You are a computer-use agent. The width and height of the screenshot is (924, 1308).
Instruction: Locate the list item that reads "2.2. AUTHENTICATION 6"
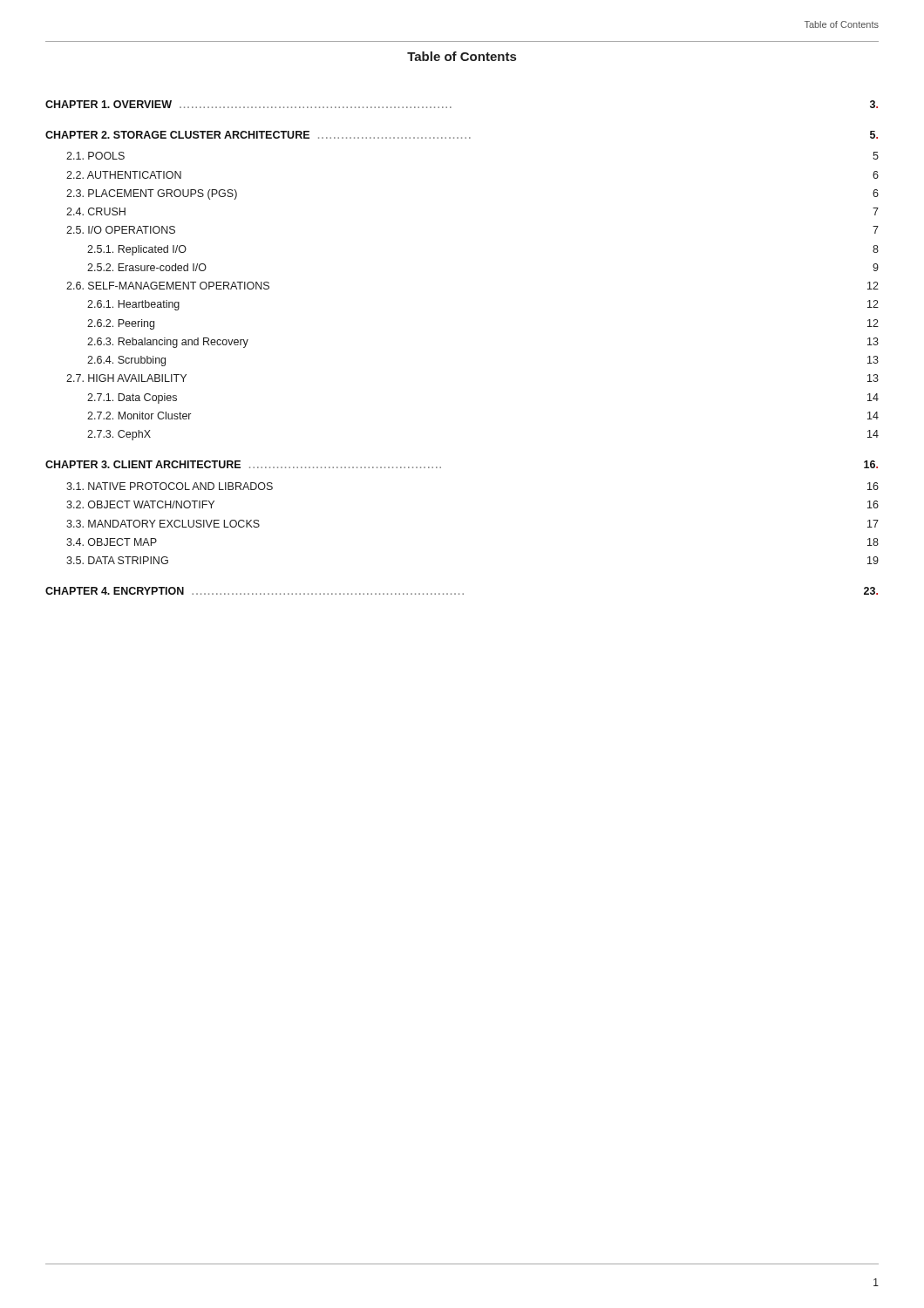pyautogui.click(x=120, y=175)
